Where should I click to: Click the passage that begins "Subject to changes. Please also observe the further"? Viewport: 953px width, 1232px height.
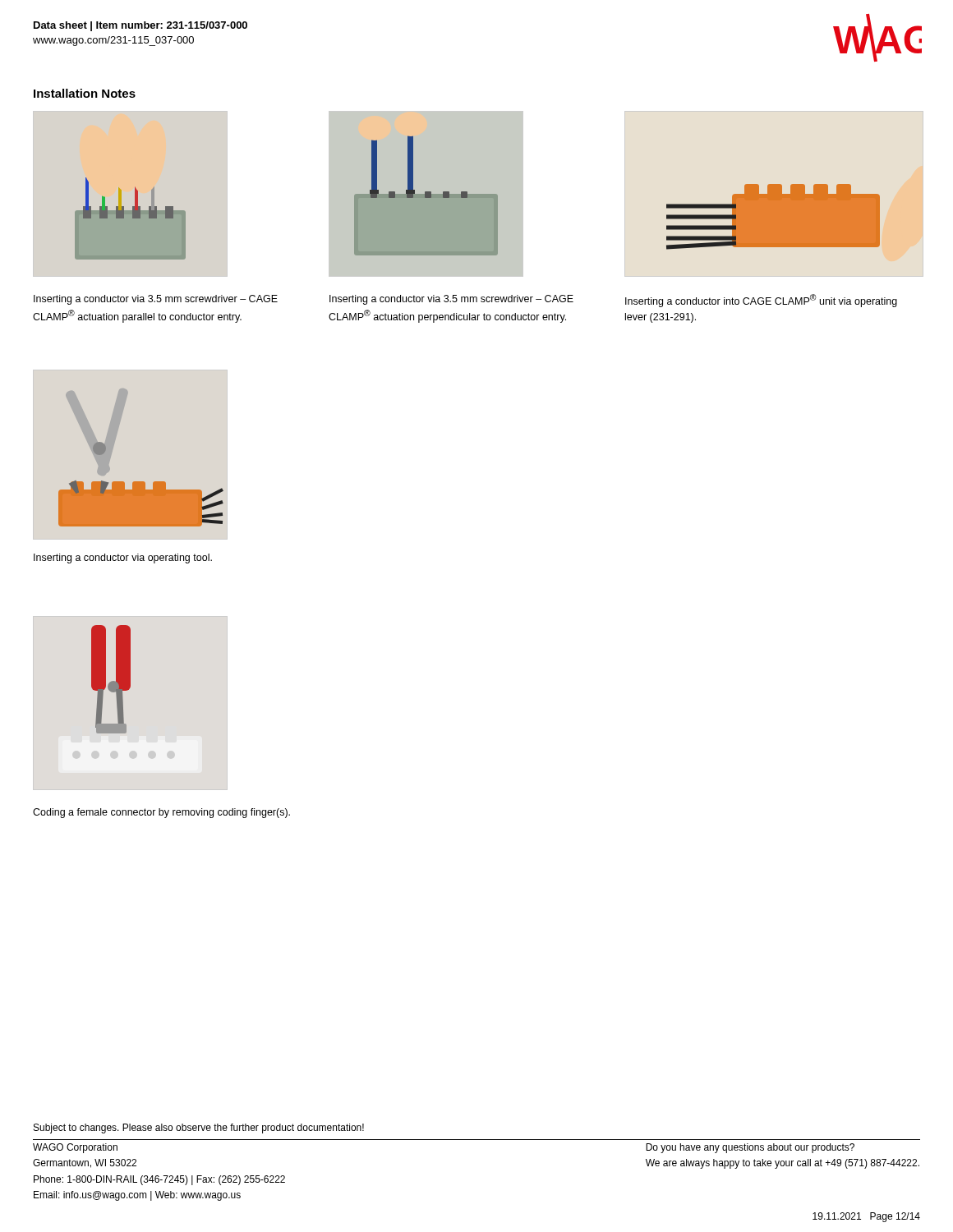tap(199, 1128)
